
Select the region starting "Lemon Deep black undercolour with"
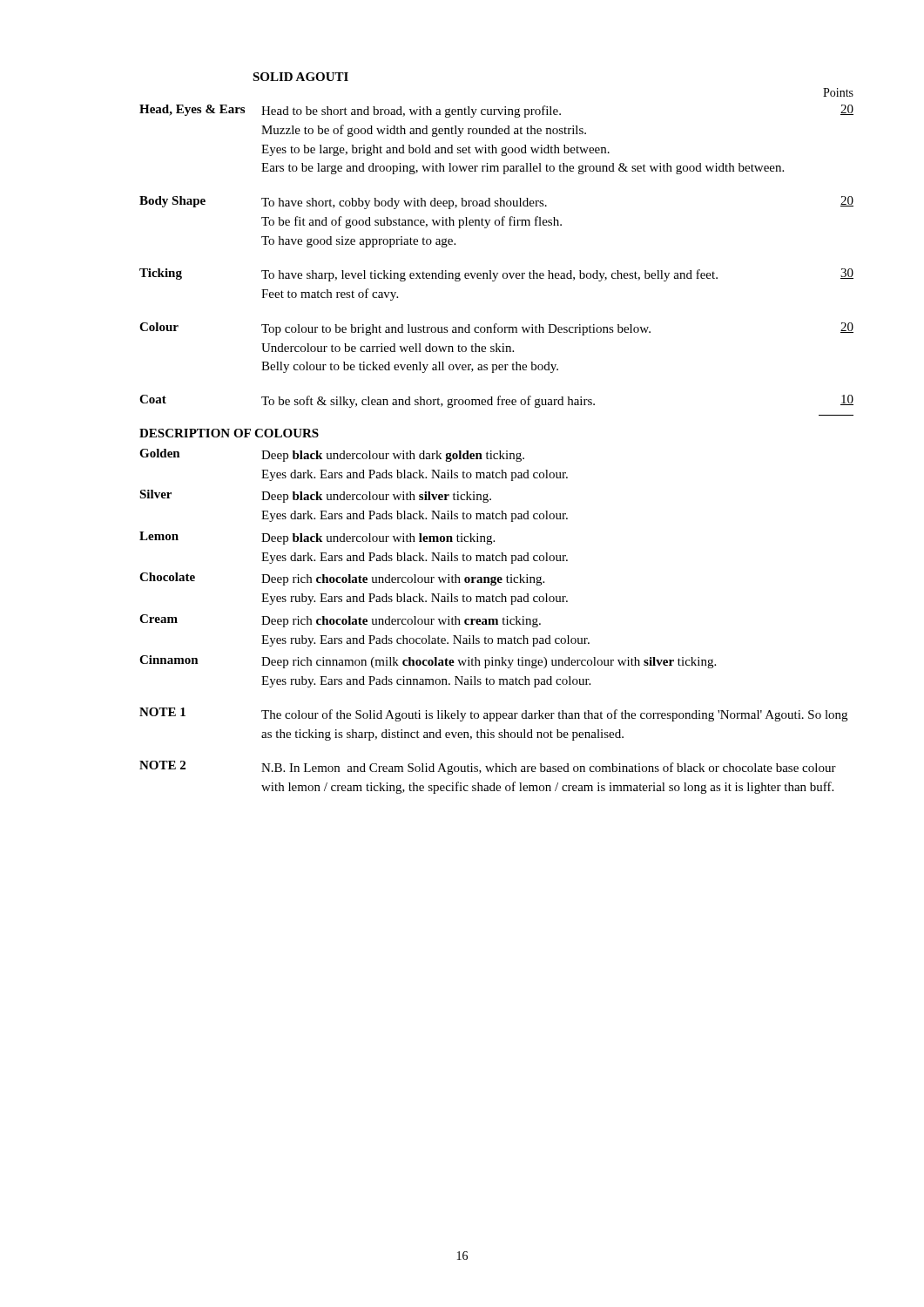496,548
